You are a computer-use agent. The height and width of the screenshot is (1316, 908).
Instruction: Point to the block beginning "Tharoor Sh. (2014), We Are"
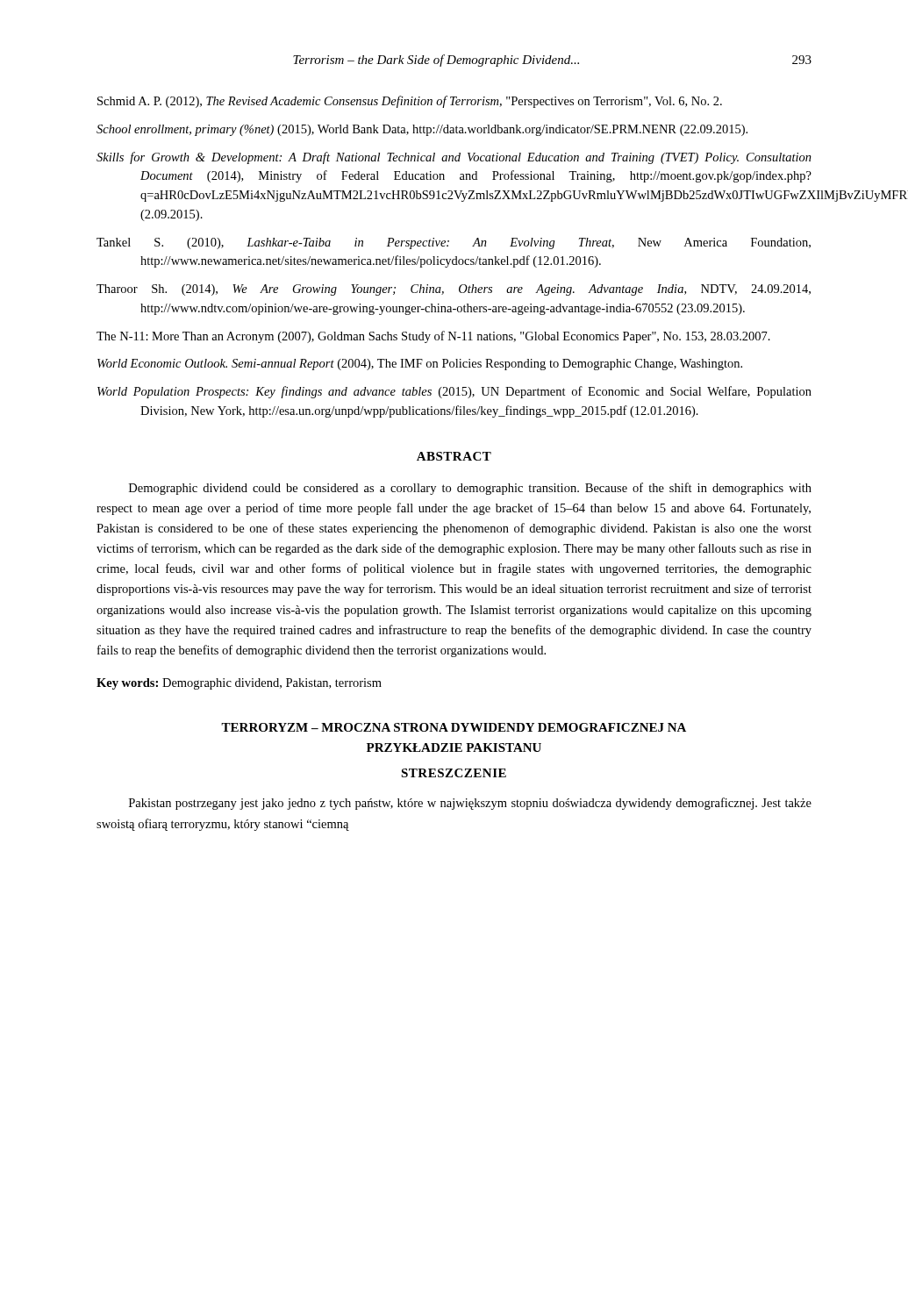pyautogui.click(x=454, y=298)
